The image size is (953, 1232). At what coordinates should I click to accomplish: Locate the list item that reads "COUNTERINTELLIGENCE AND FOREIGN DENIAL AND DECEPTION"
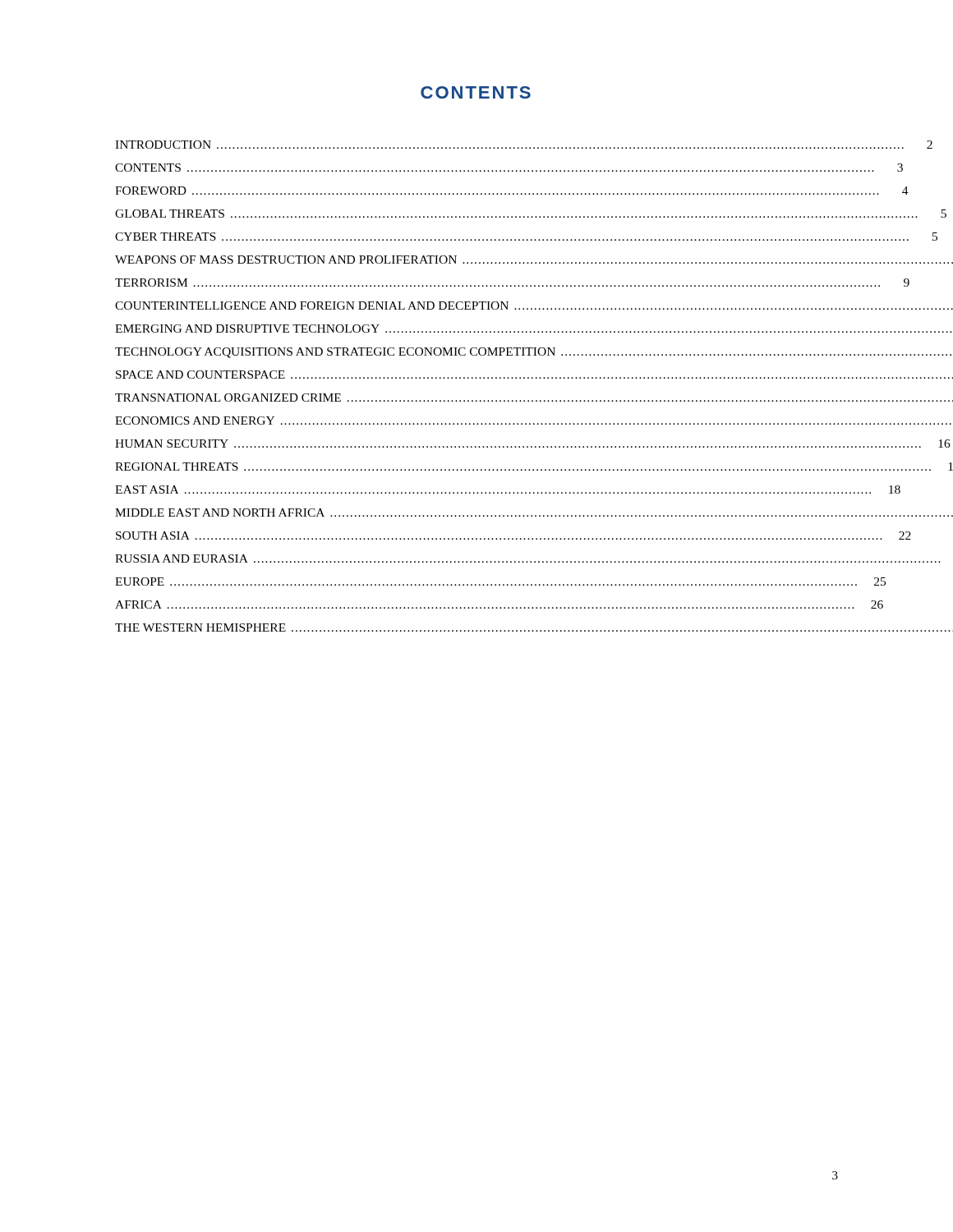[x=476, y=306]
